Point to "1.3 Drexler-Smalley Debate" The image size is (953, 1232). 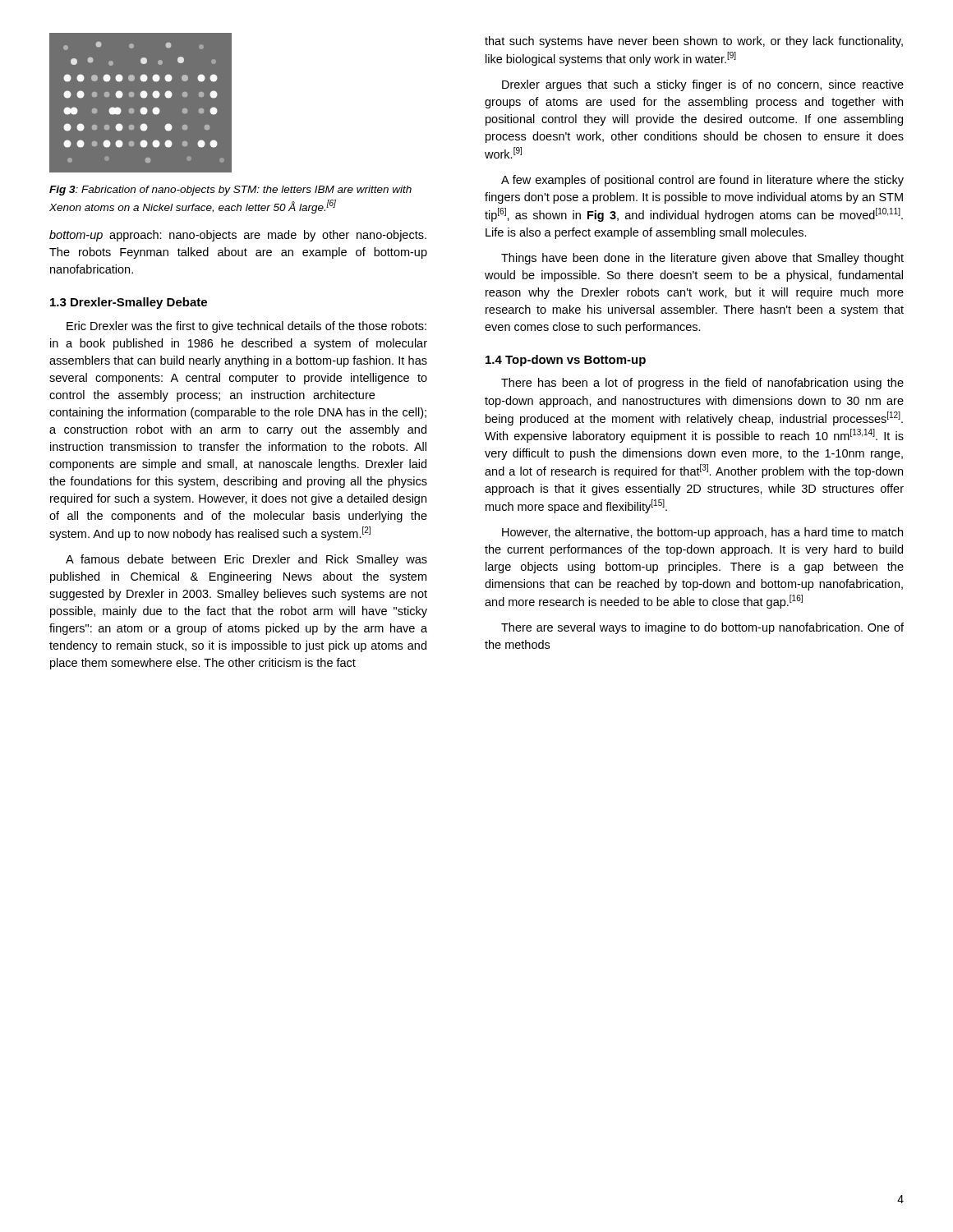point(128,302)
